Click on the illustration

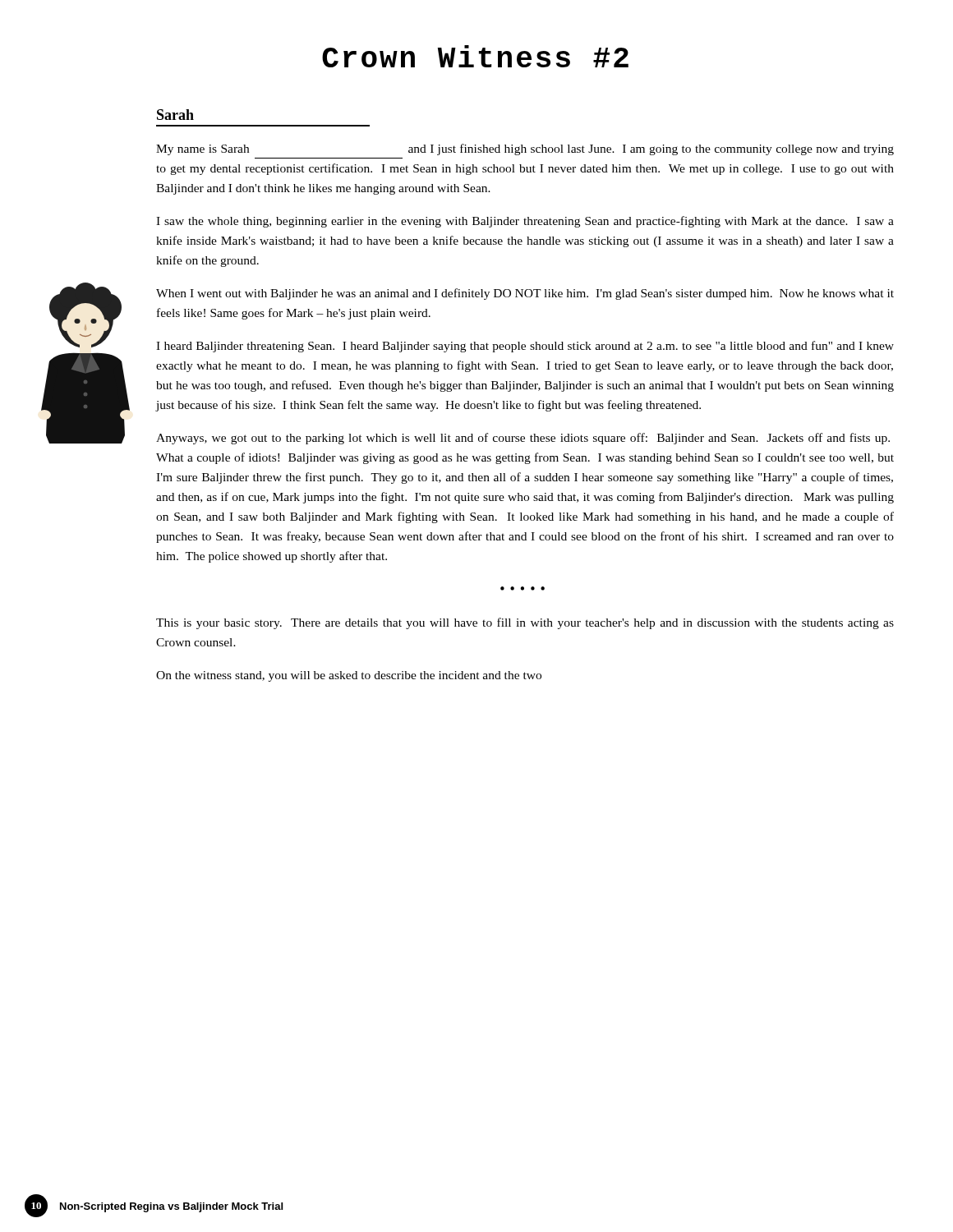[86, 361]
